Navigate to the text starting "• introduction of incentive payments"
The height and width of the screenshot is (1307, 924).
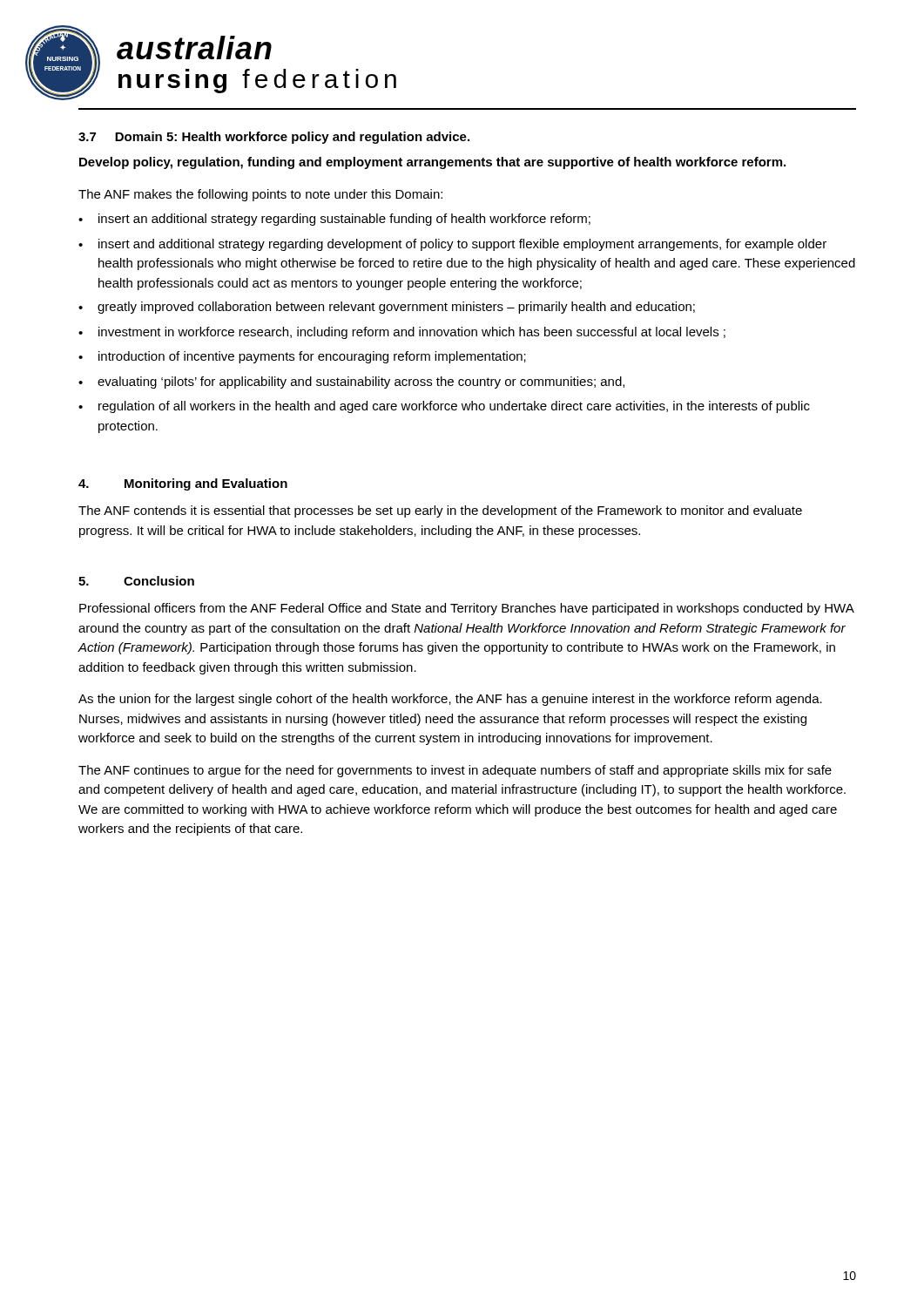click(303, 357)
